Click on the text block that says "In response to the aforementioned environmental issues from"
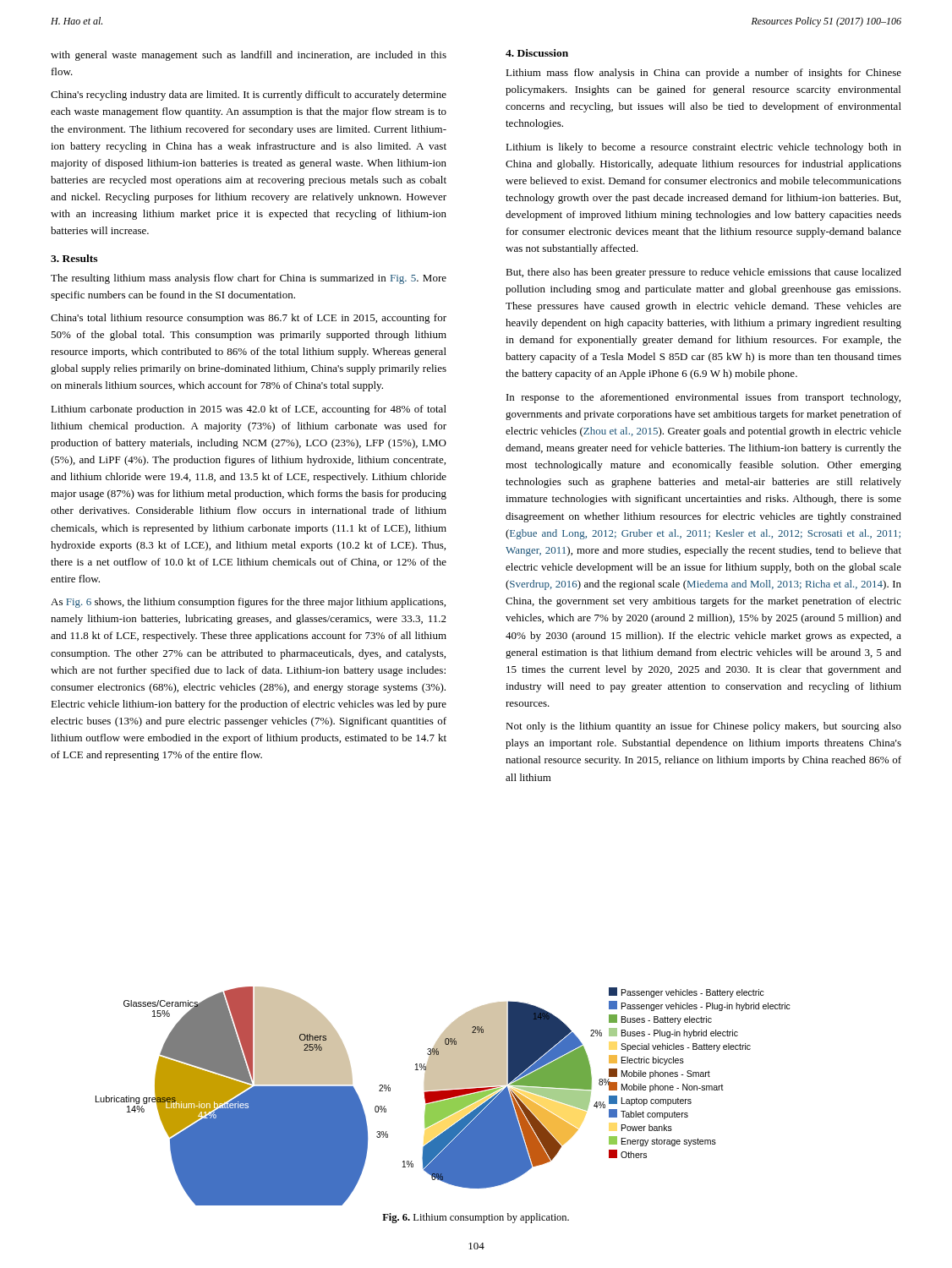The image size is (952, 1268). coord(703,550)
